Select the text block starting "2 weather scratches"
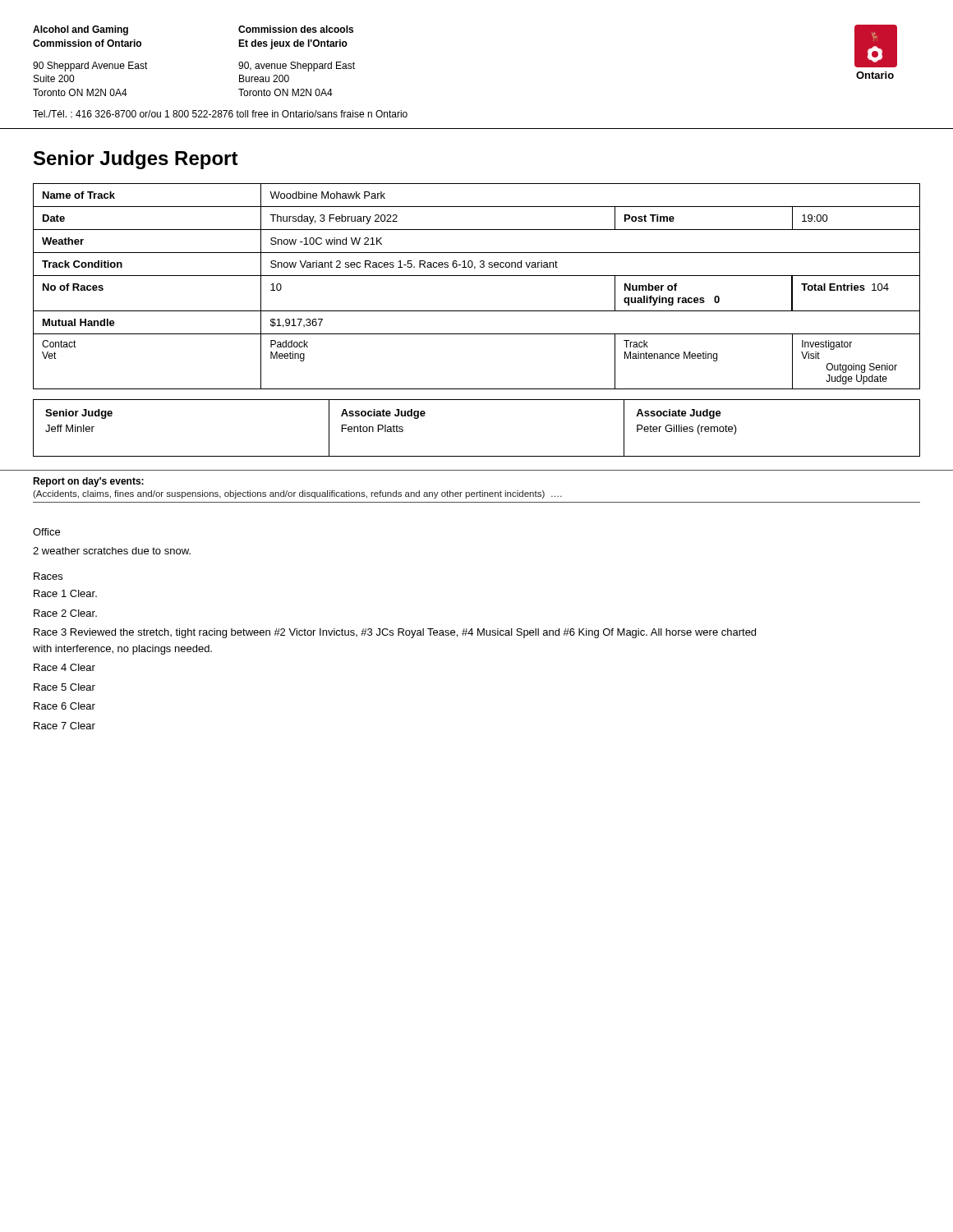Image resolution: width=953 pixels, height=1232 pixels. 112,551
